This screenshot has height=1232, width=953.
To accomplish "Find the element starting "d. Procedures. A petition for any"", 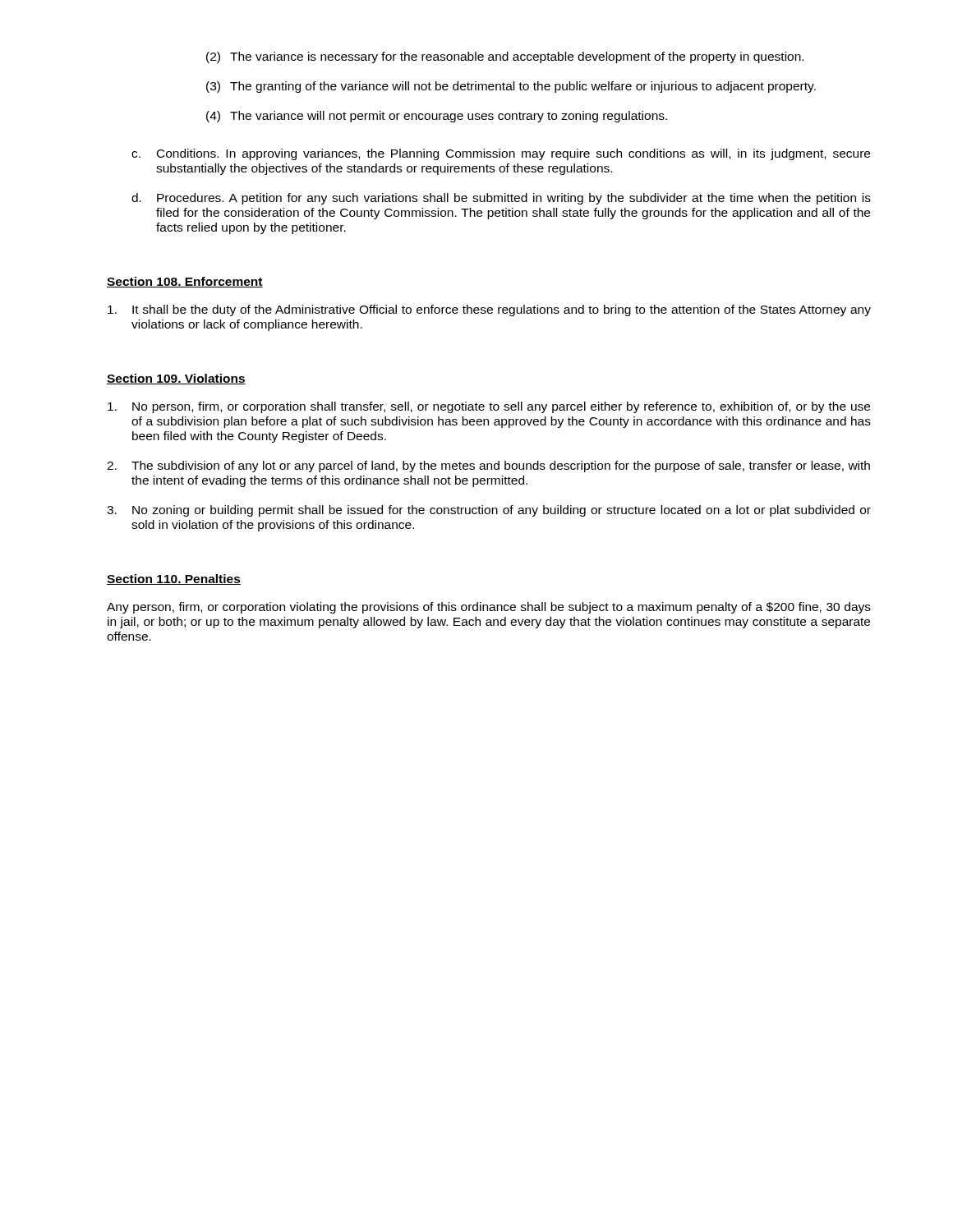I will (x=501, y=213).
